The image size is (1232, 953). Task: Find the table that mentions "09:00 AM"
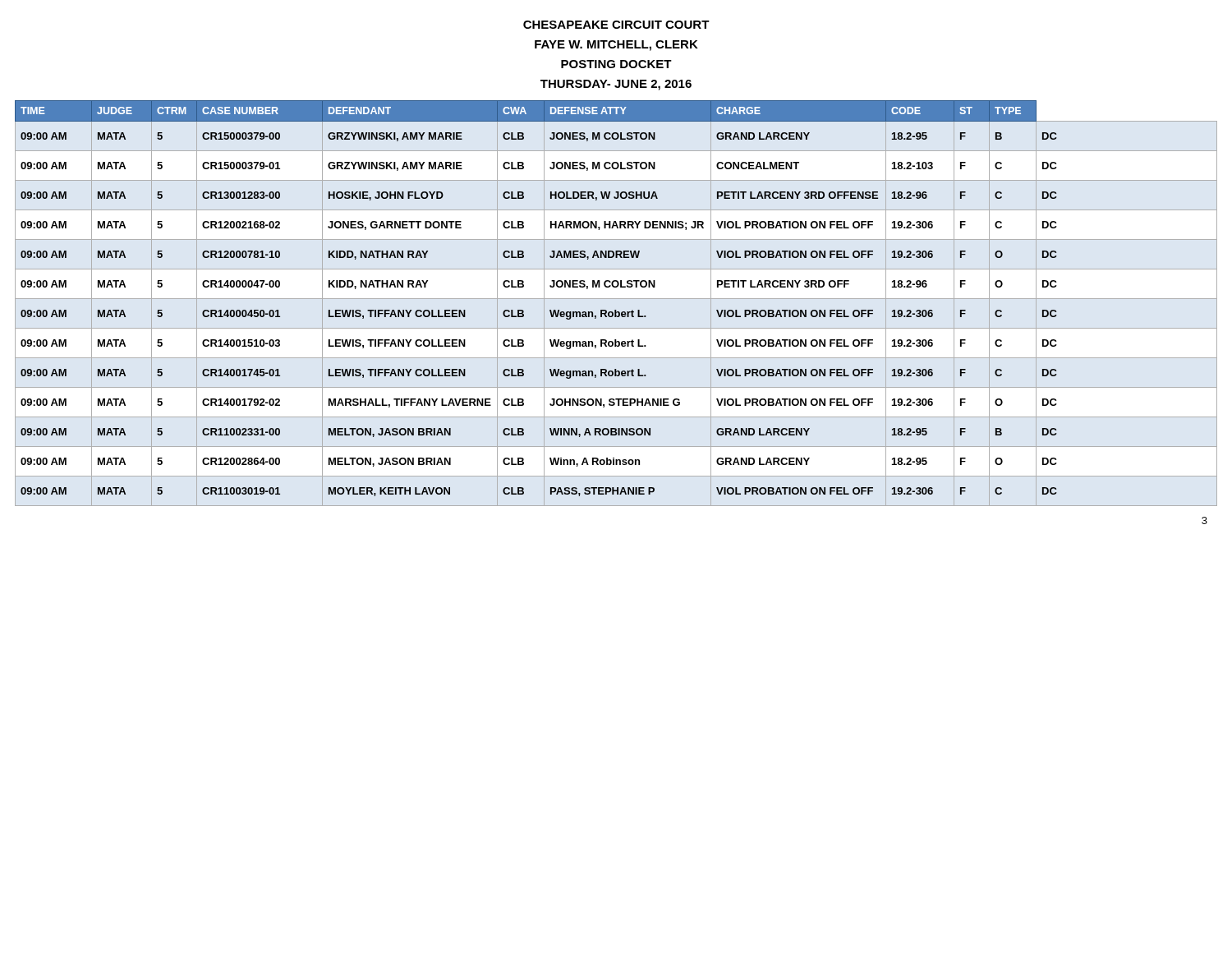click(x=616, y=303)
